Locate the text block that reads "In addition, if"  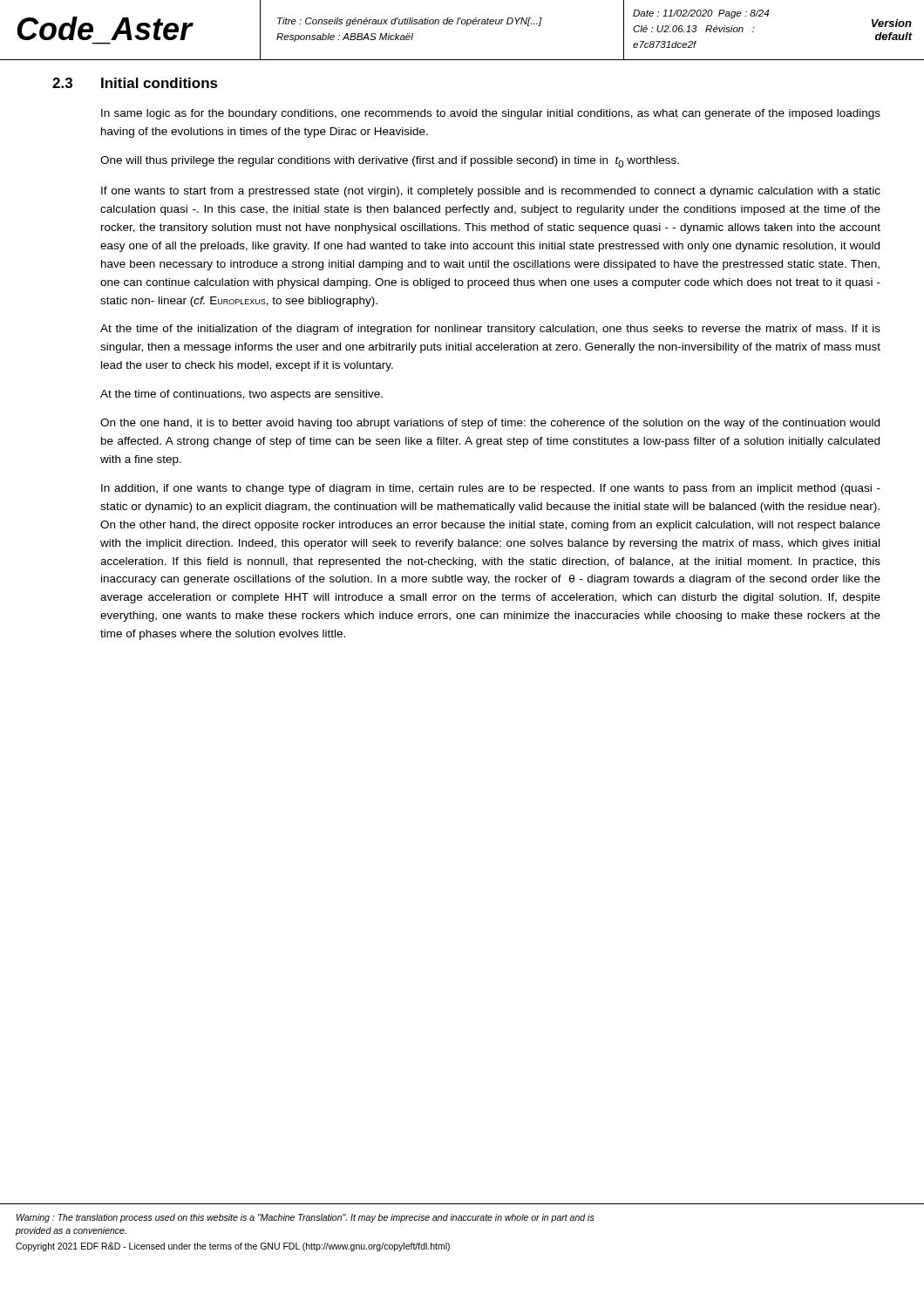(x=490, y=561)
